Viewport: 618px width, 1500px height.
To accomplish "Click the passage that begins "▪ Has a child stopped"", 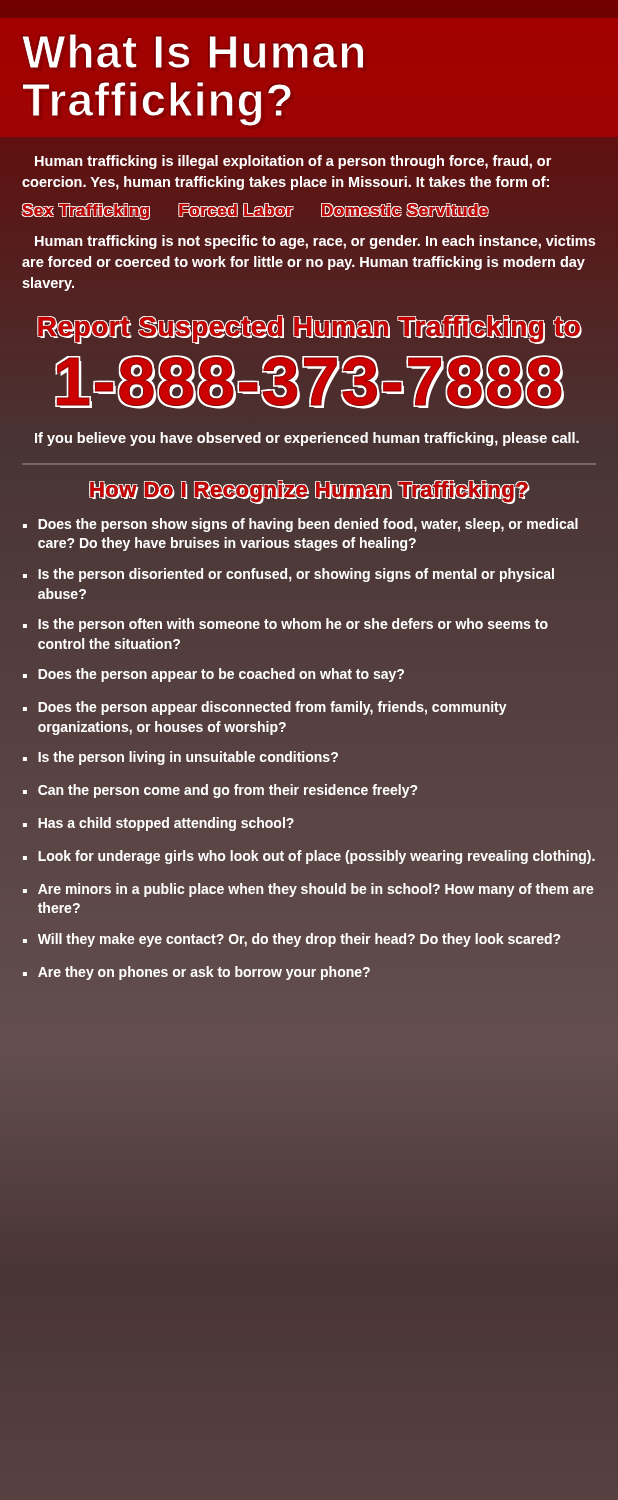I will 158,824.
